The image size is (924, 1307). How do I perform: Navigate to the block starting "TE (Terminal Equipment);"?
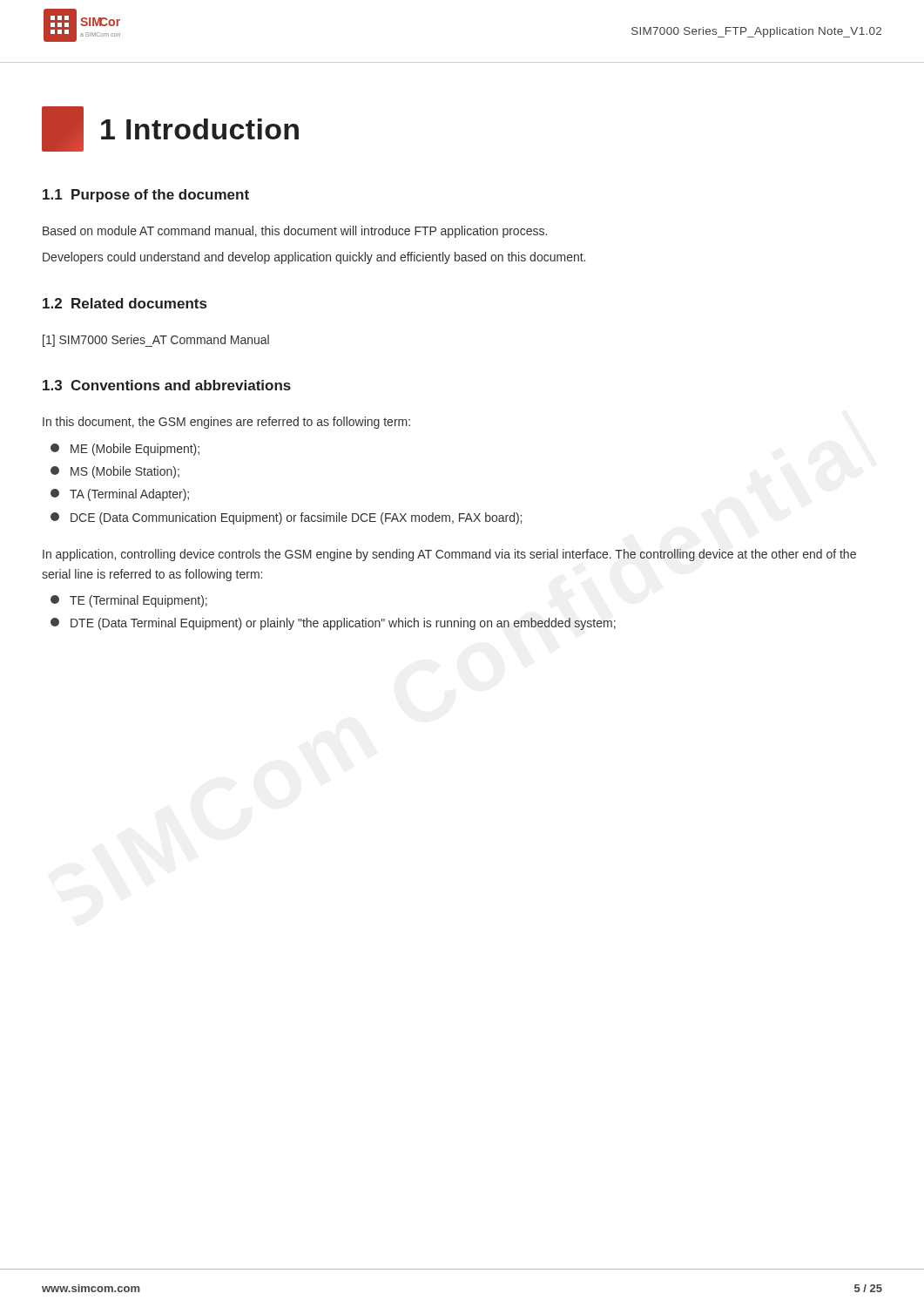(x=129, y=600)
